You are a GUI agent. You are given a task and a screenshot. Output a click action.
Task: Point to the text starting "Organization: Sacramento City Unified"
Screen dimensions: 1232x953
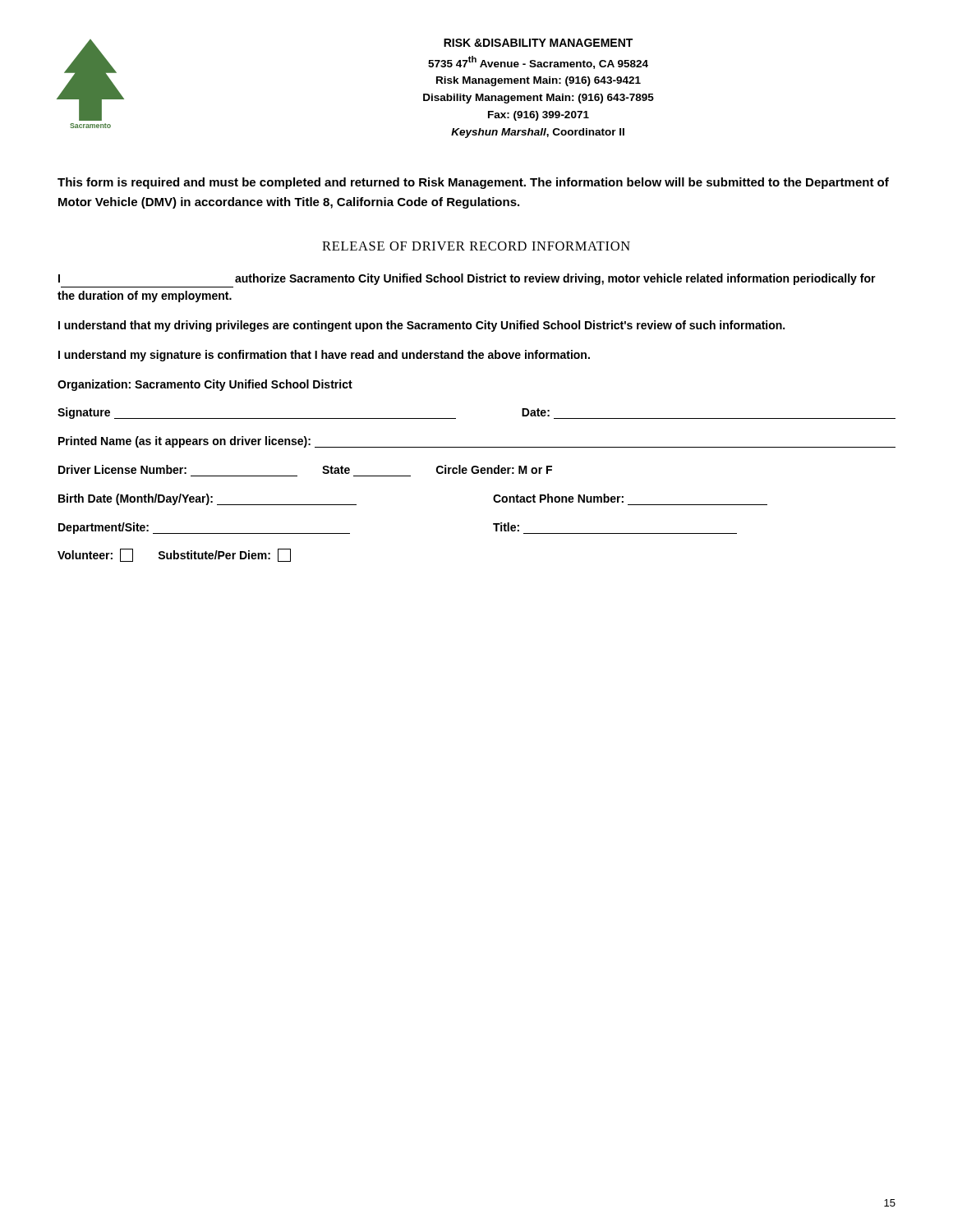tap(205, 384)
